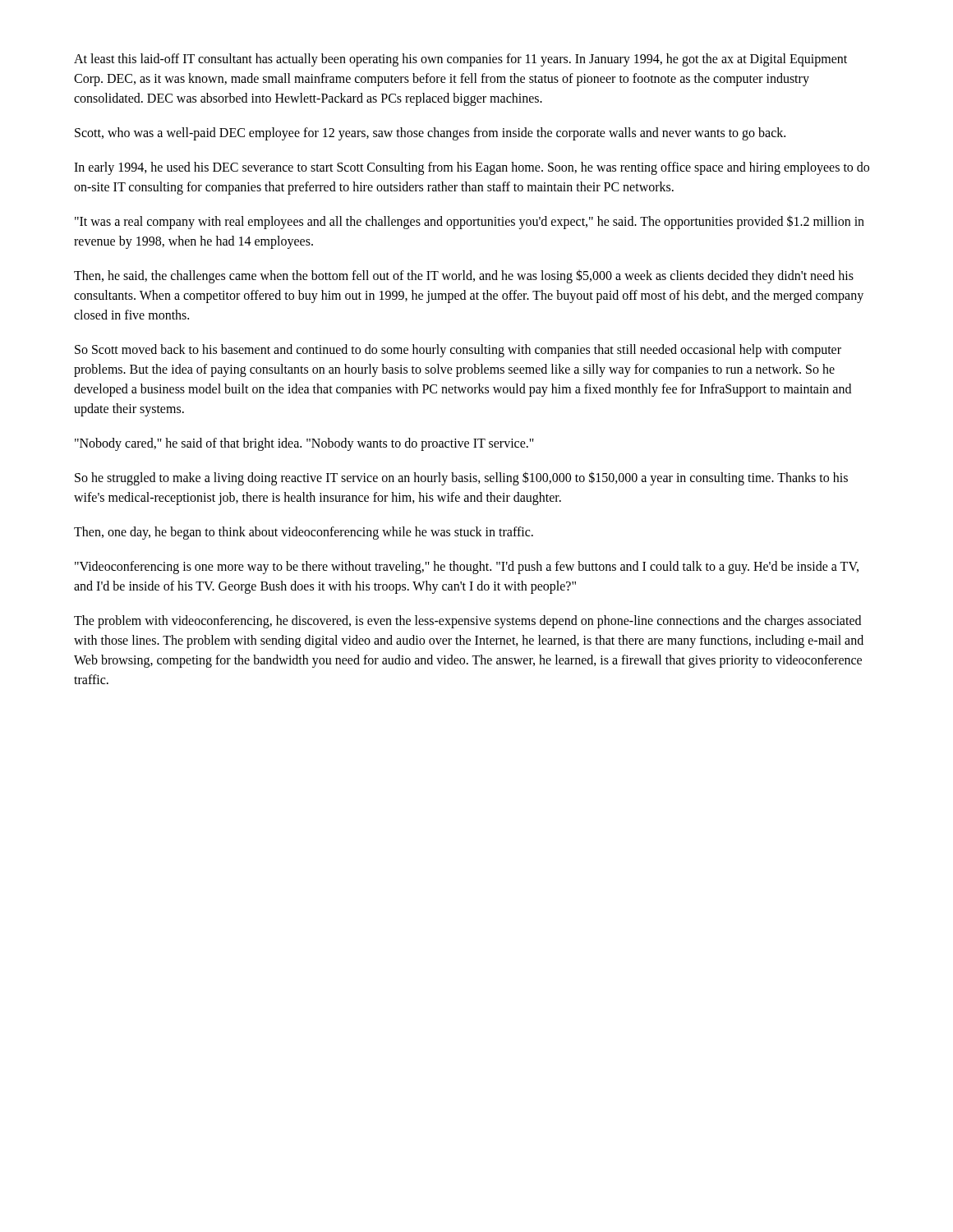Click the passage that begins "The problem with videoconferencing,"
Viewport: 953px width, 1232px height.
tap(469, 650)
